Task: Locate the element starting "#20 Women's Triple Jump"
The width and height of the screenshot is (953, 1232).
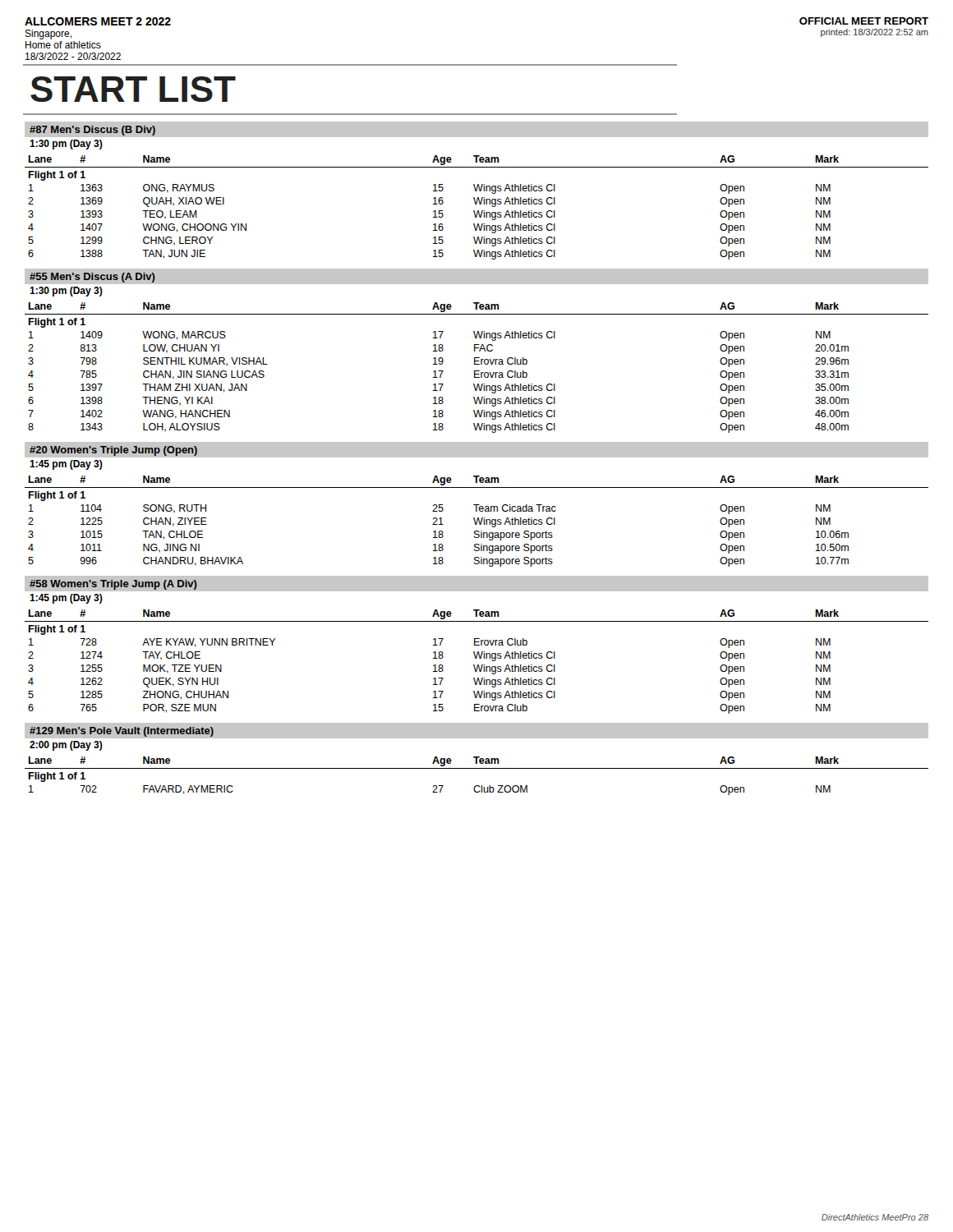Action: click(114, 450)
